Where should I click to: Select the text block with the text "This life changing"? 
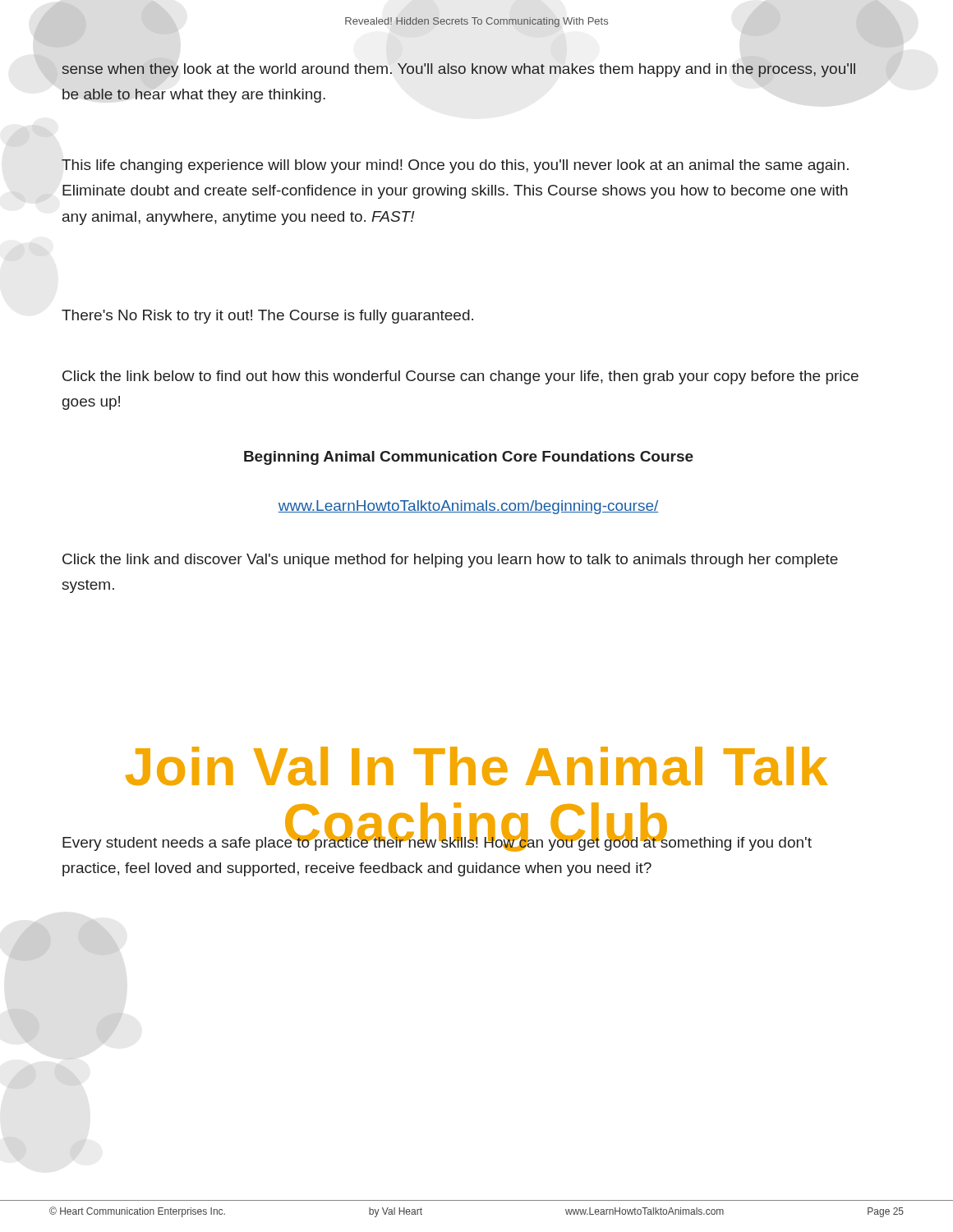pyautogui.click(x=456, y=190)
